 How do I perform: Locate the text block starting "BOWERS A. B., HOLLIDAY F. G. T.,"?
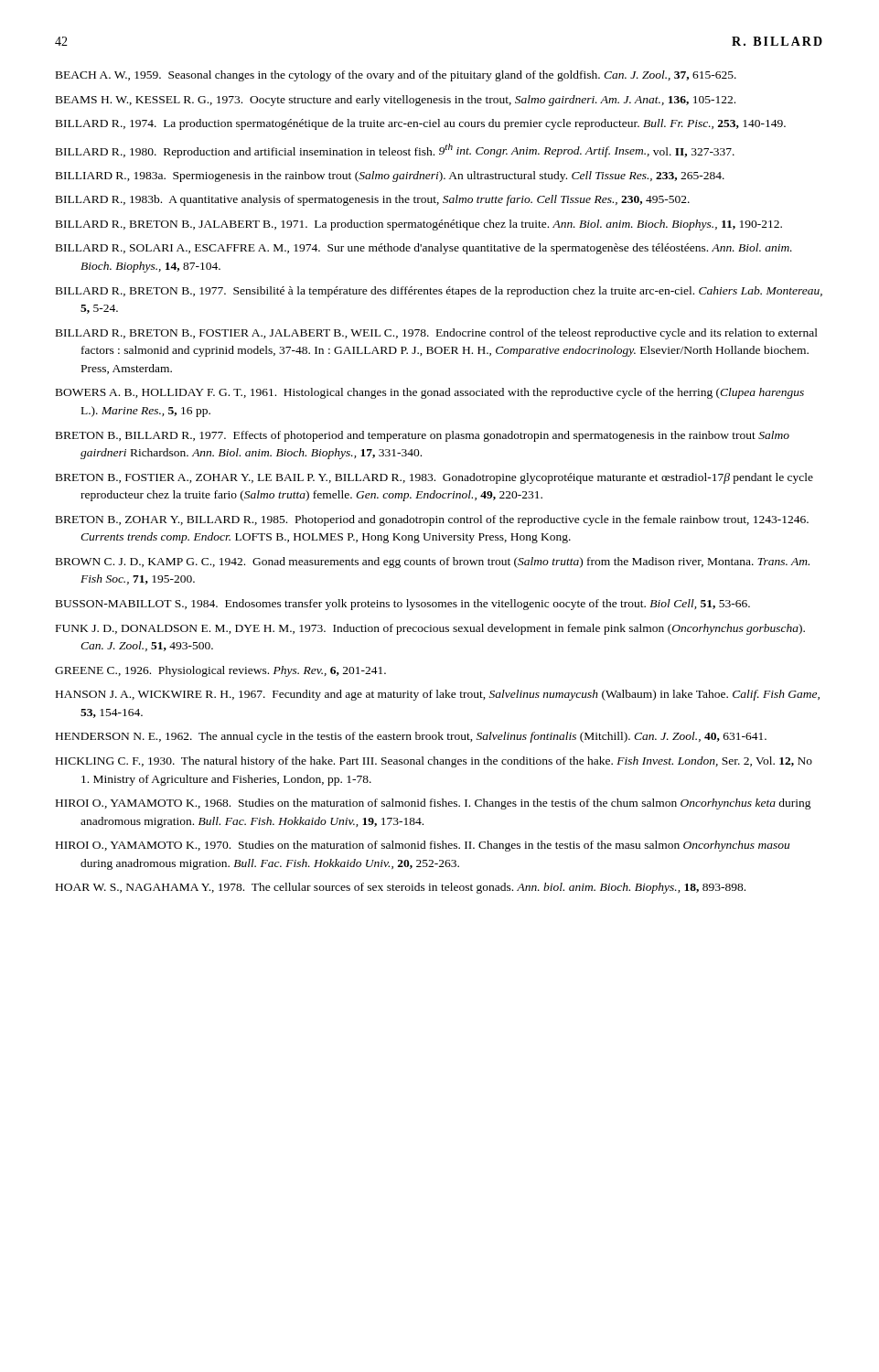point(440,402)
